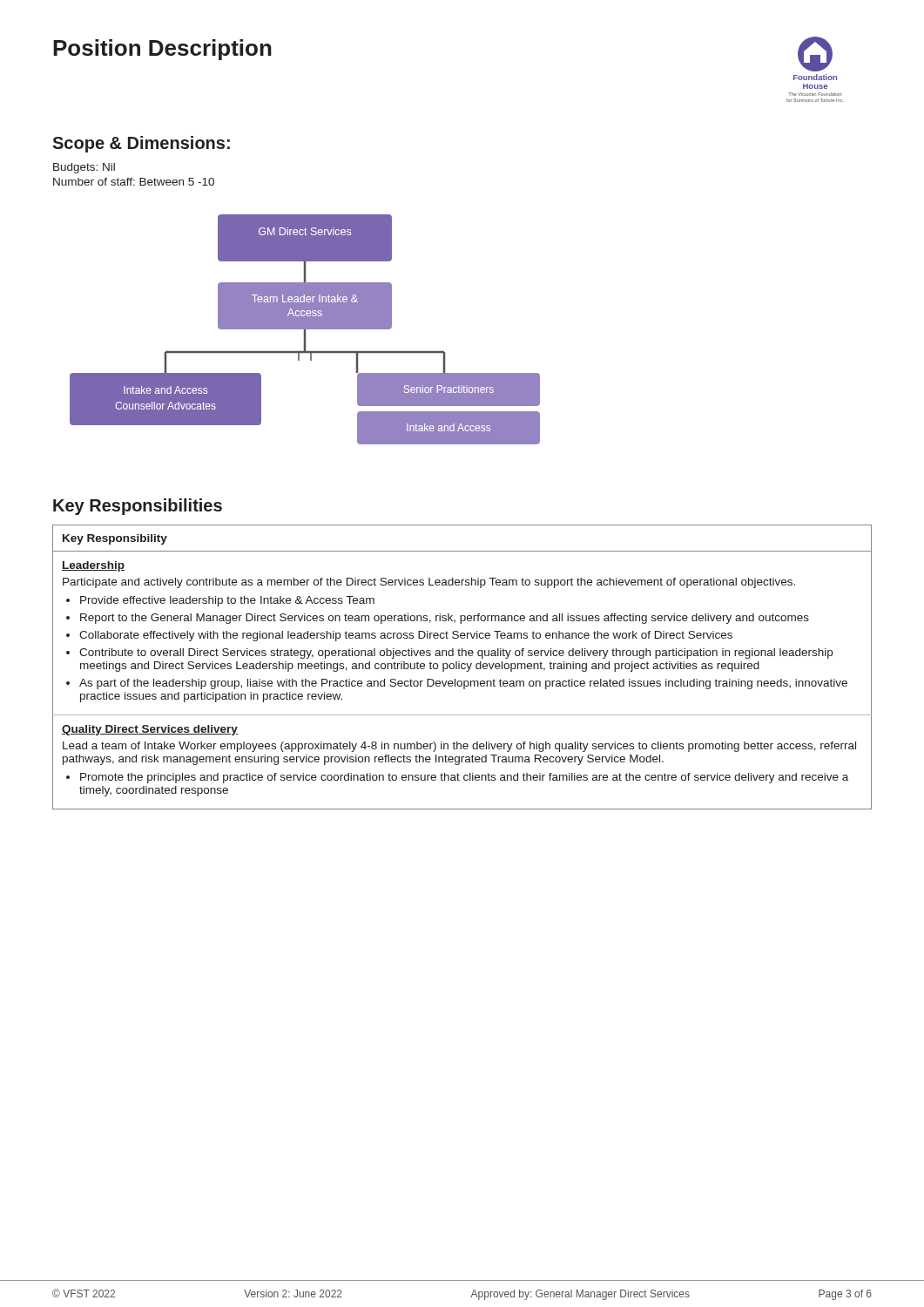Viewport: 924px width, 1307px height.
Task: Point to the text block starting "Scope & Dimensions:"
Action: click(142, 143)
